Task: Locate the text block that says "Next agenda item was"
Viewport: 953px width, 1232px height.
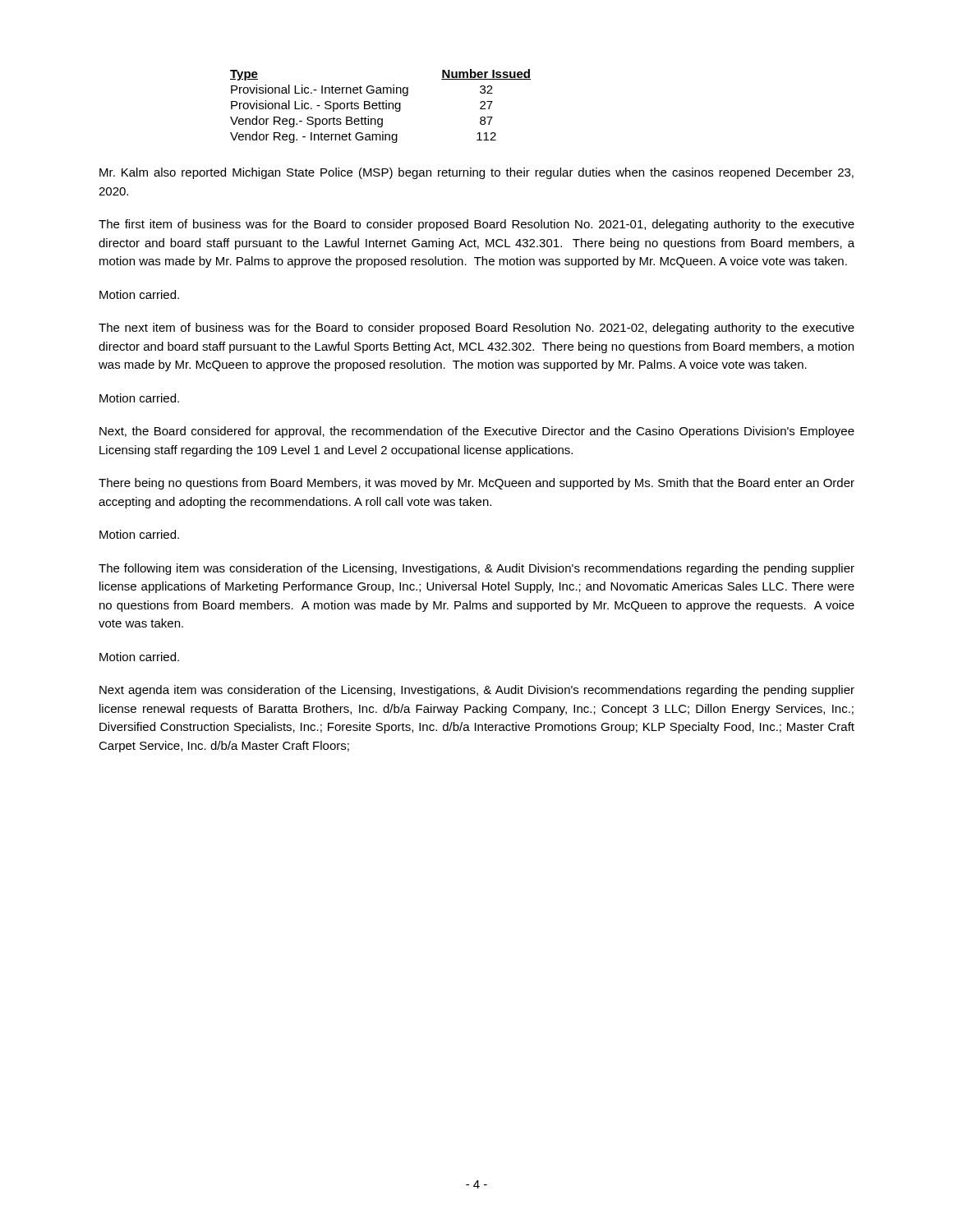Action: 476,717
